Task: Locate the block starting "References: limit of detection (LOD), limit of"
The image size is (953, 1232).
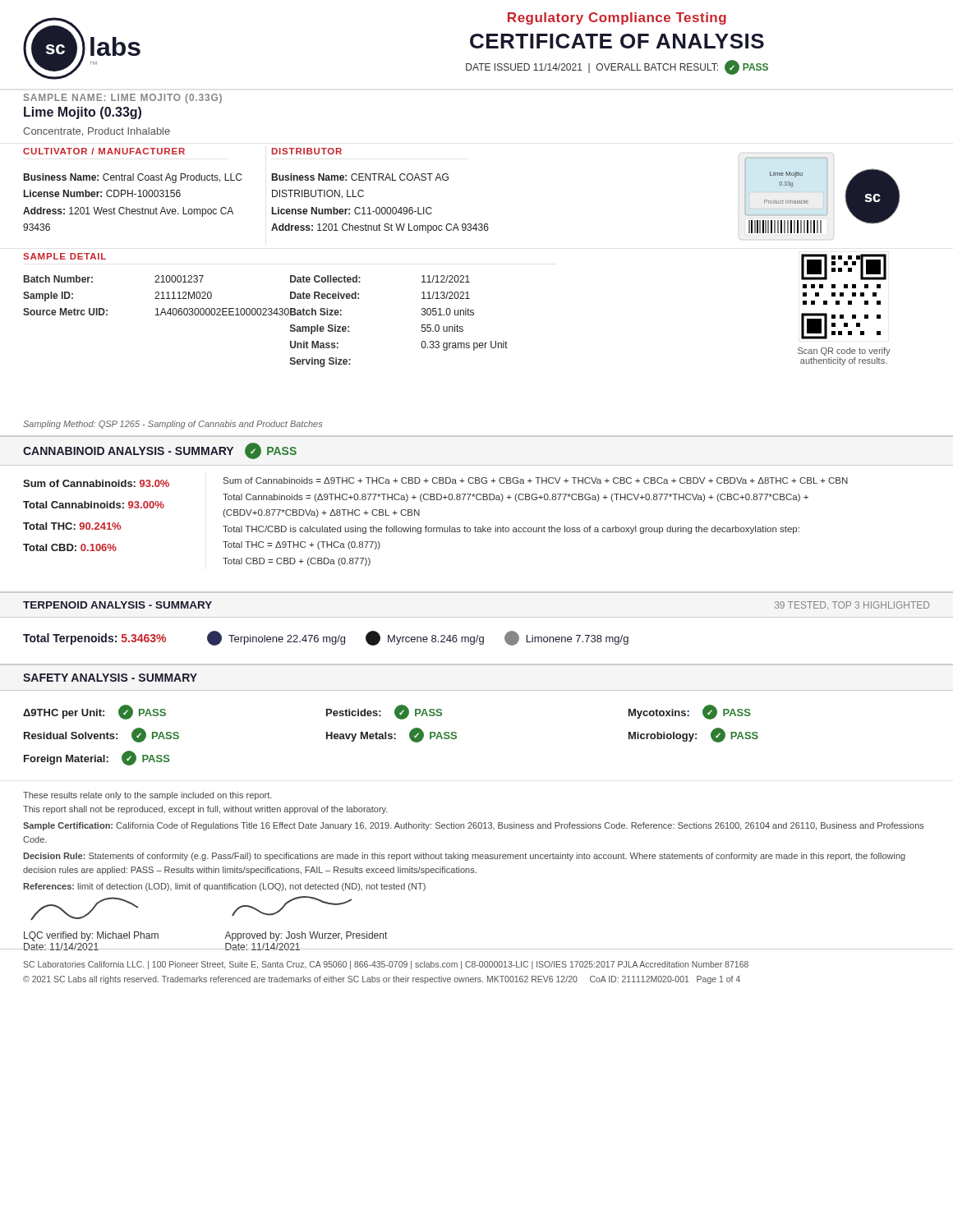Action: [x=224, y=886]
